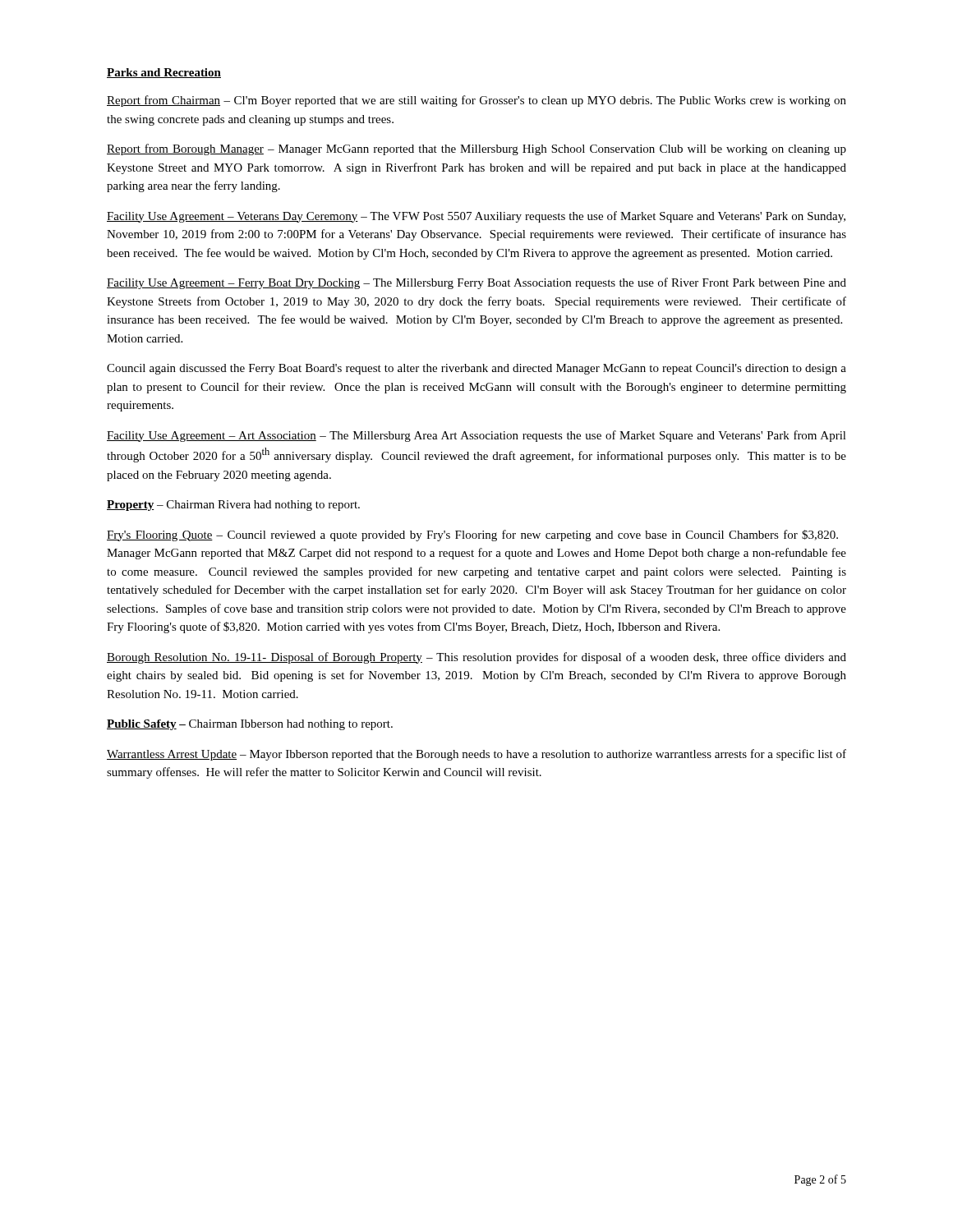The height and width of the screenshot is (1232, 953).
Task: Click the passage that begins "Warrantless Arrest Update"
Action: coord(476,763)
